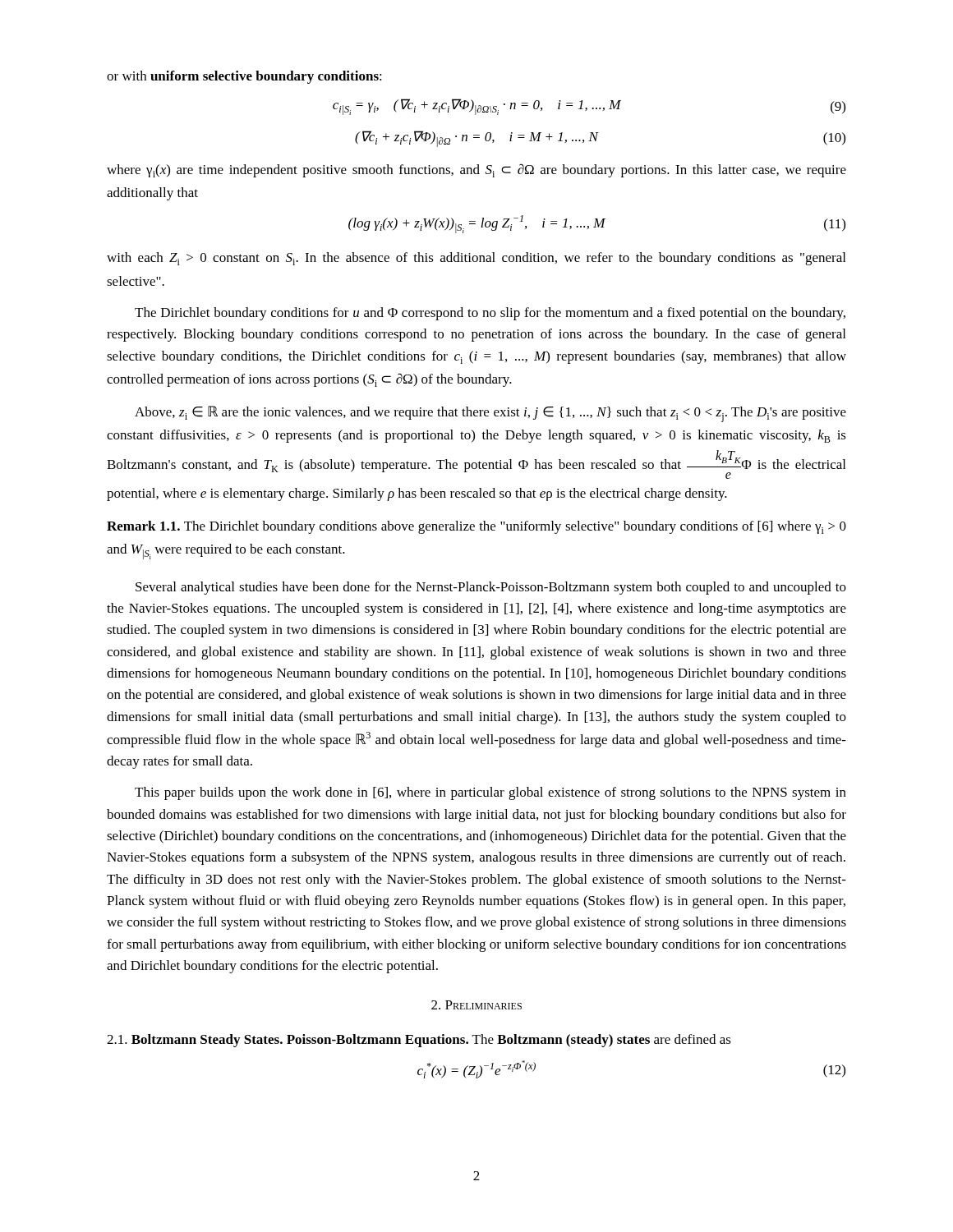Find the text starting "Above, zi ∈ ℝ are the ionic valences,"
Screen dimensions: 1232x953
pyautogui.click(x=476, y=452)
